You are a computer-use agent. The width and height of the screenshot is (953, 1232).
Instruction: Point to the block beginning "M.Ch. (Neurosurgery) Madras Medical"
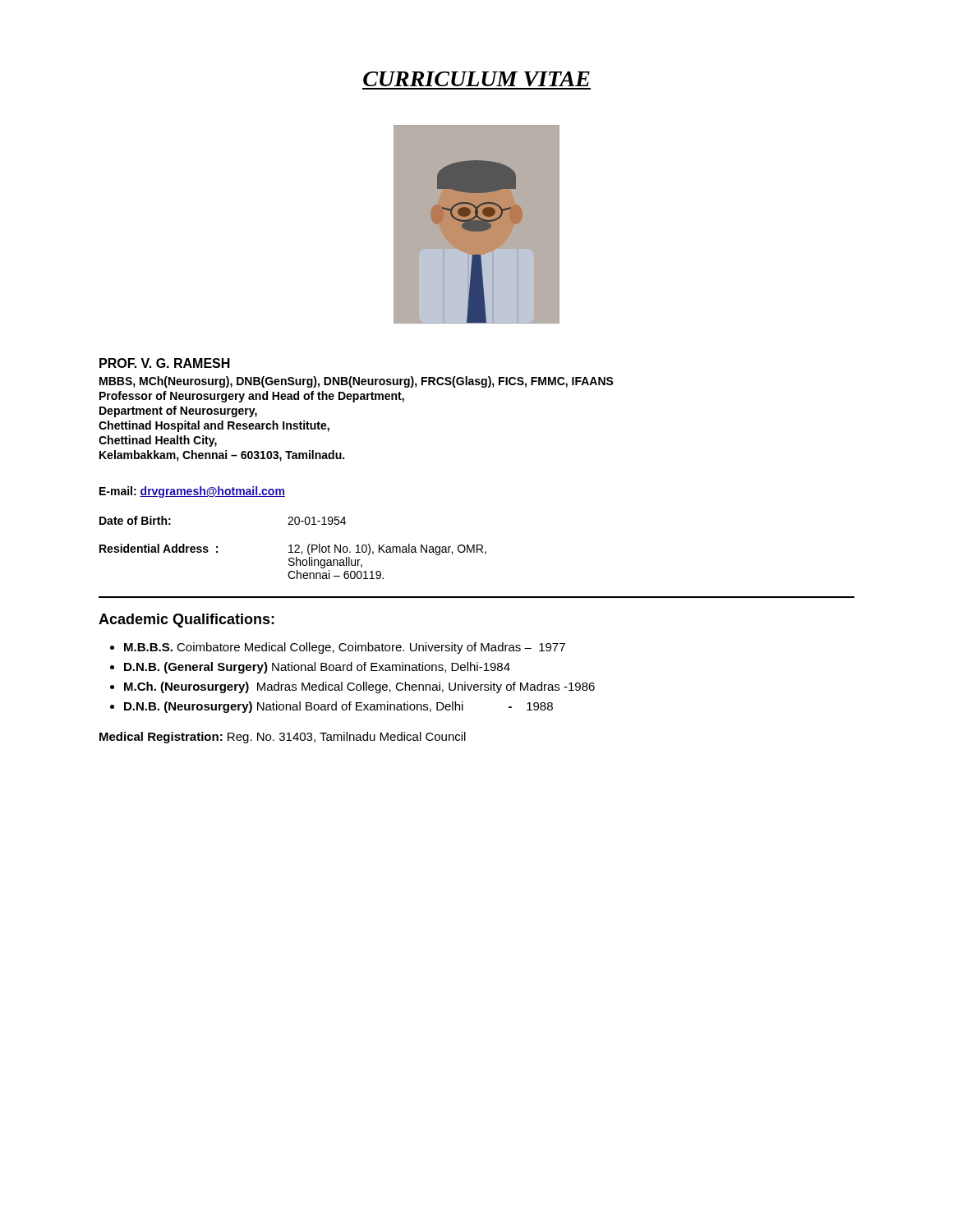click(359, 686)
